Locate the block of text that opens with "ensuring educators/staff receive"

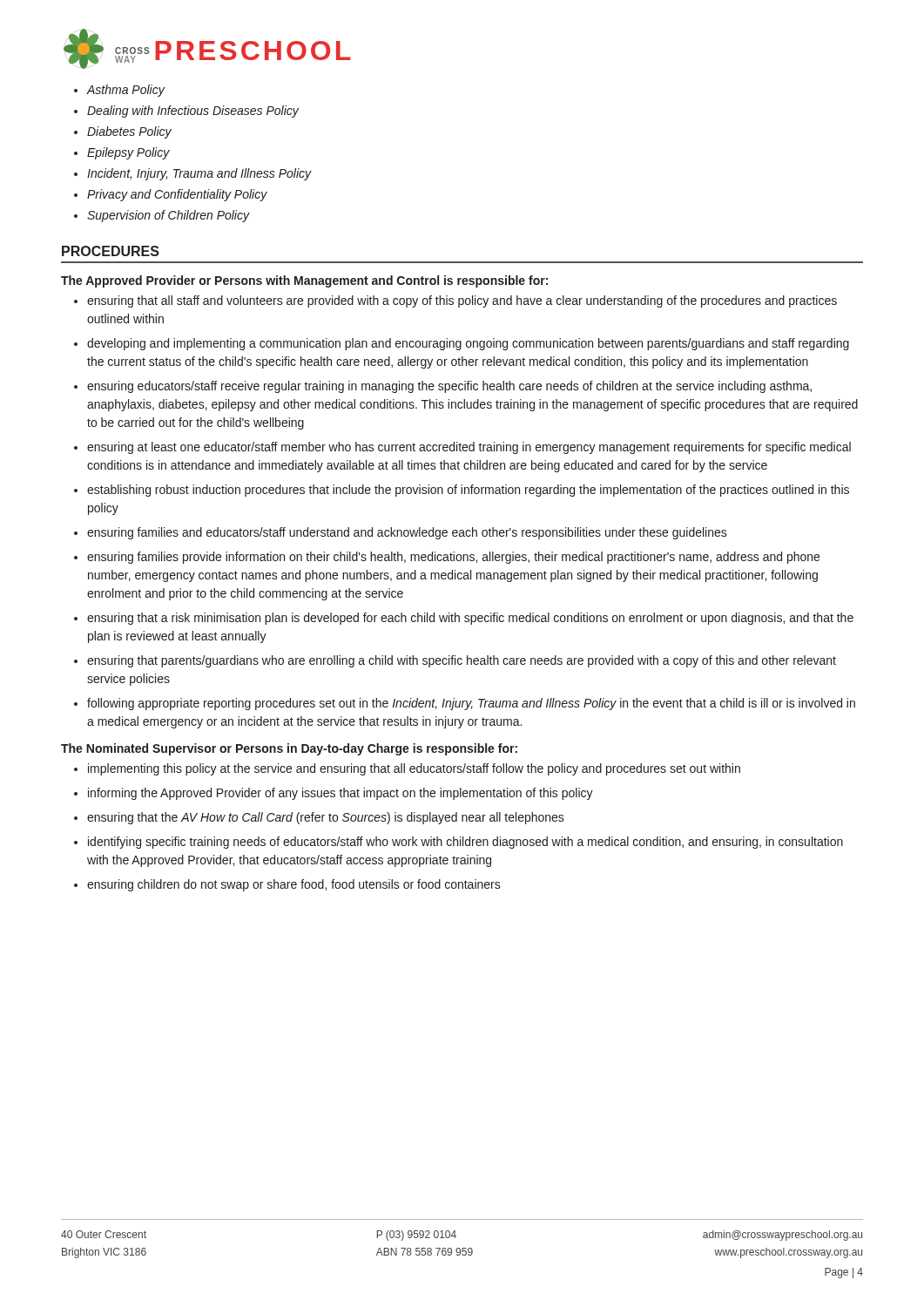[473, 404]
